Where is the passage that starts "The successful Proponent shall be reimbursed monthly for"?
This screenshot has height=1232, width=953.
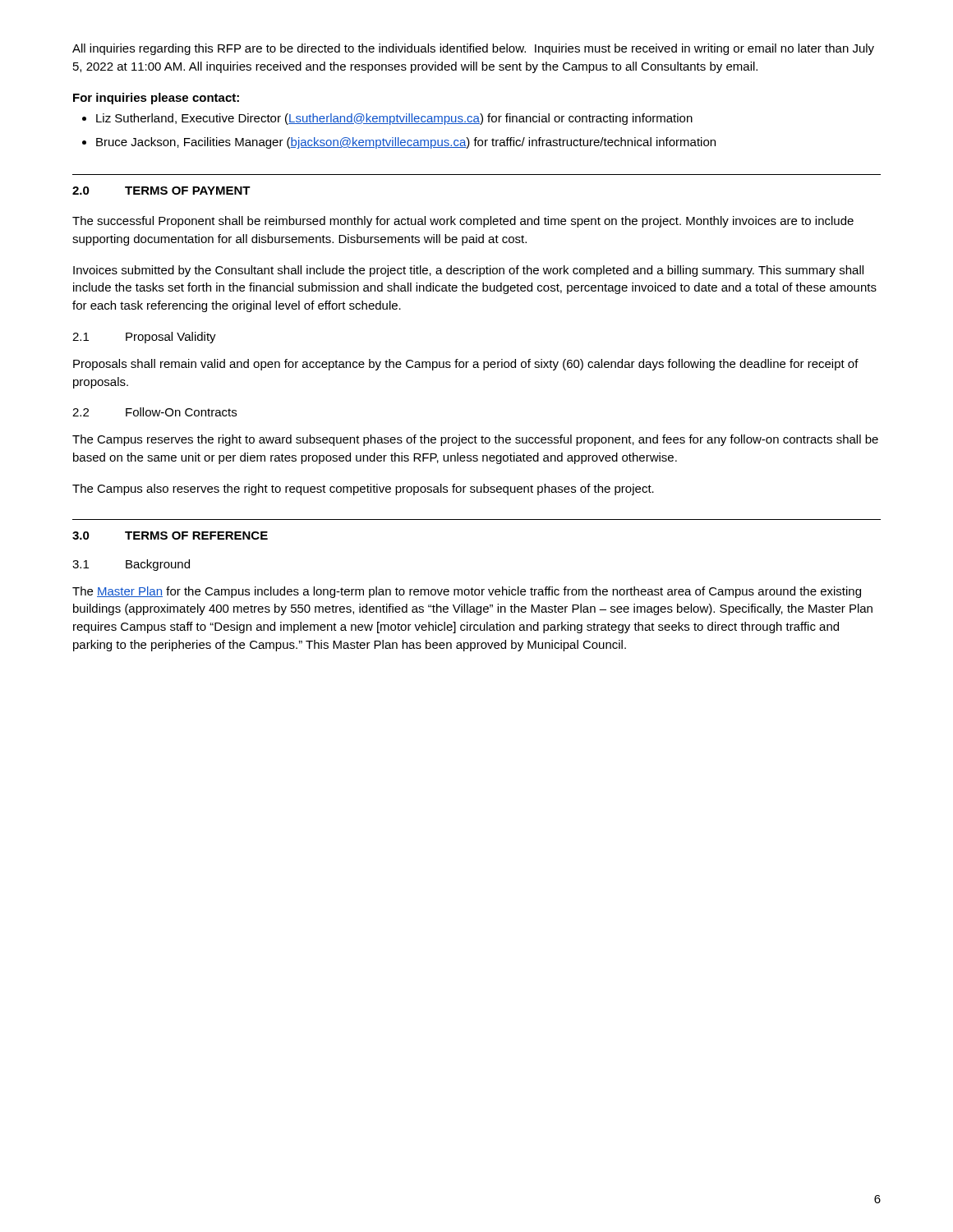pyautogui.click(x=463, y=229)
